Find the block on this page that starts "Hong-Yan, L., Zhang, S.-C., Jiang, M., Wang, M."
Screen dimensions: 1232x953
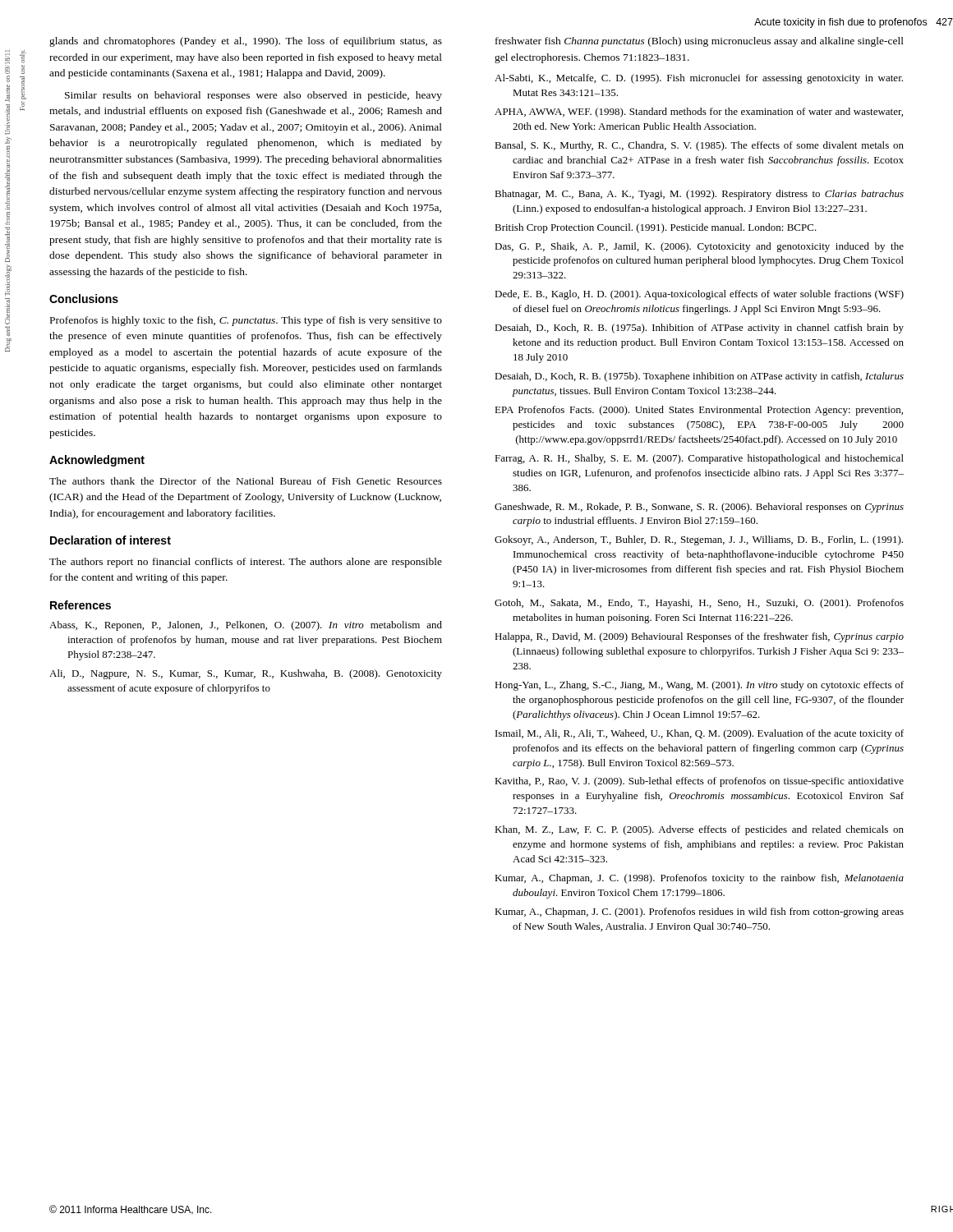point(699,699)
